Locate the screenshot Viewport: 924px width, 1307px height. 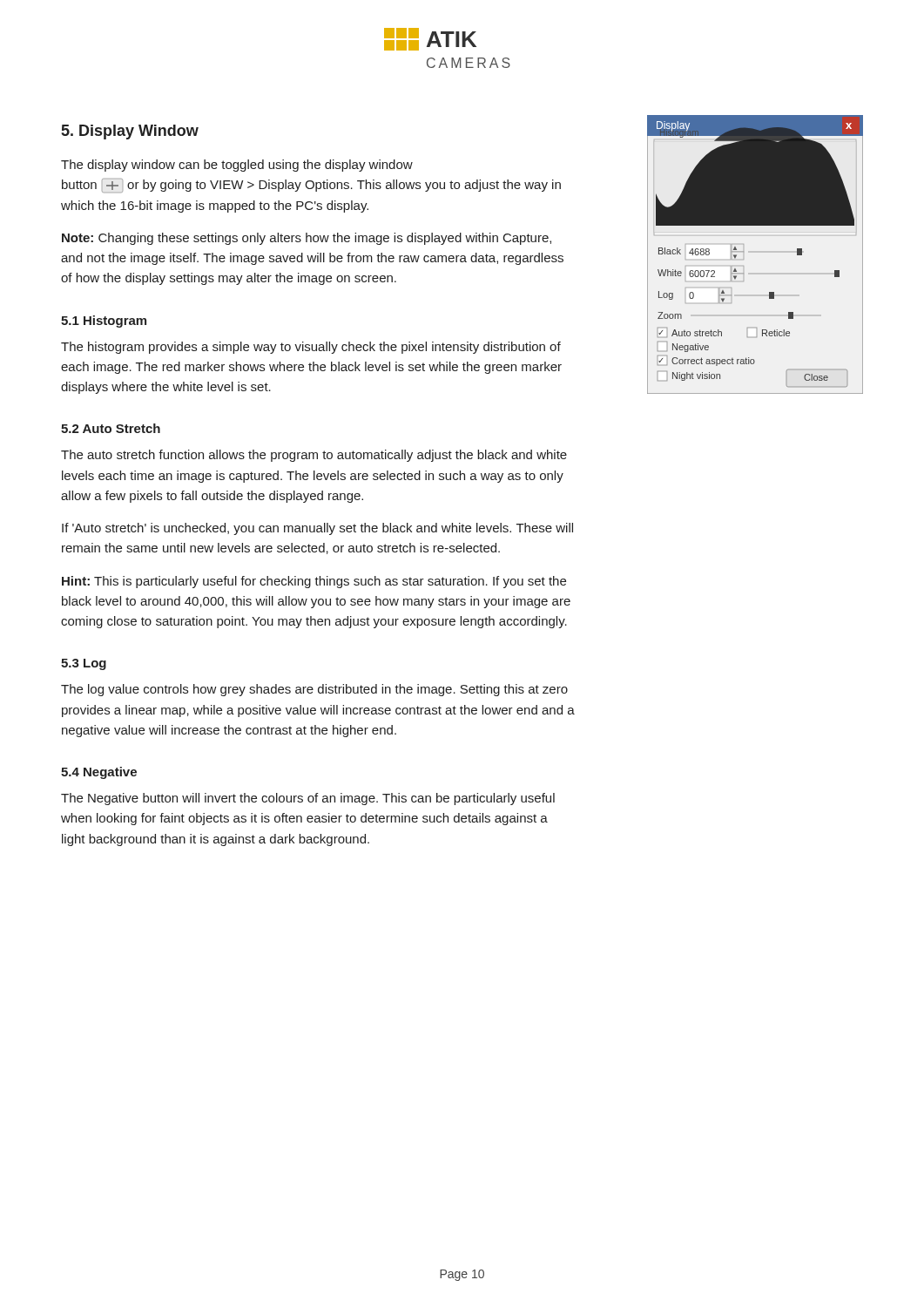coord(755,256)
